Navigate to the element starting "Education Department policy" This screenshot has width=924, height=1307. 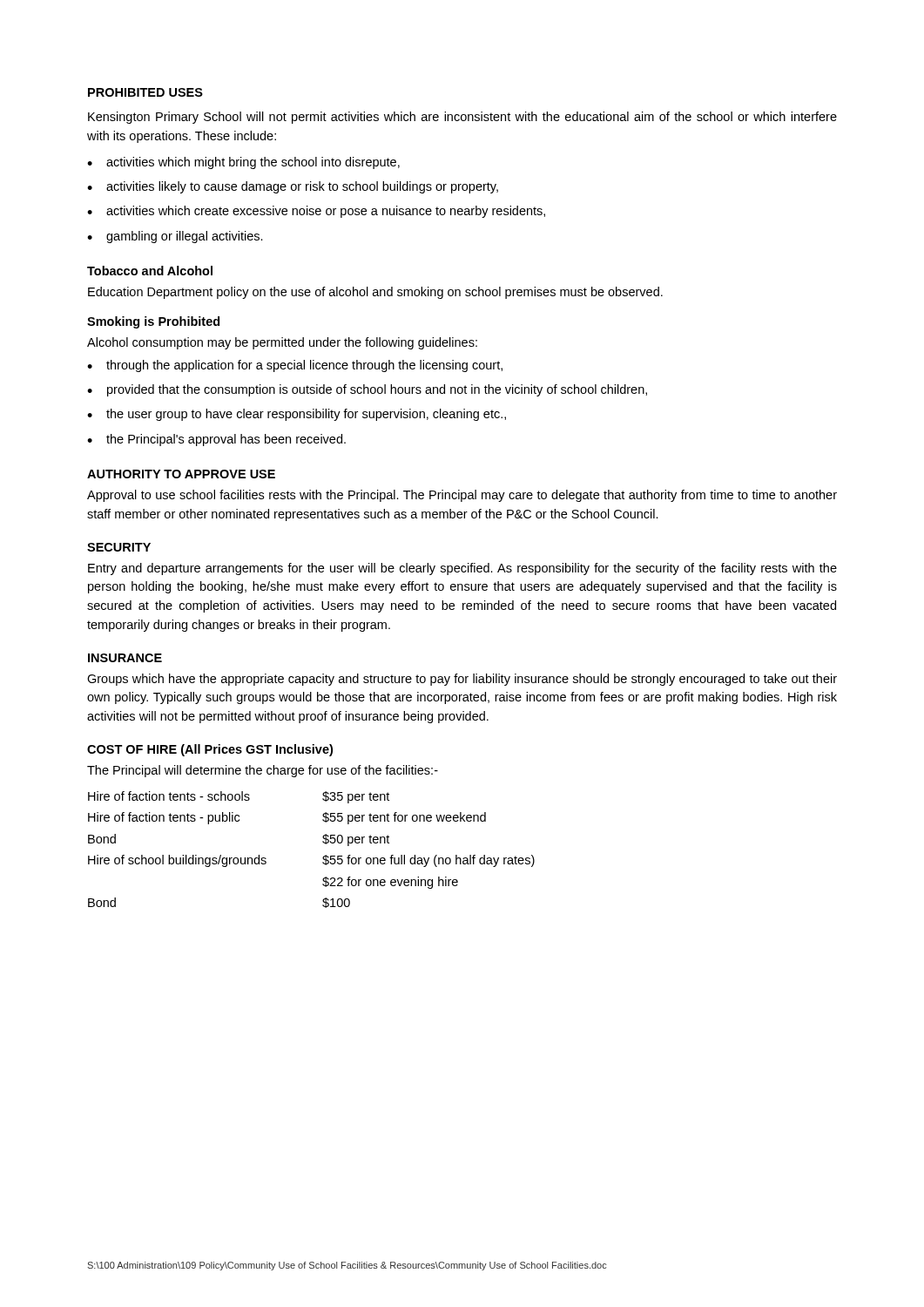[x=375, y=292]
